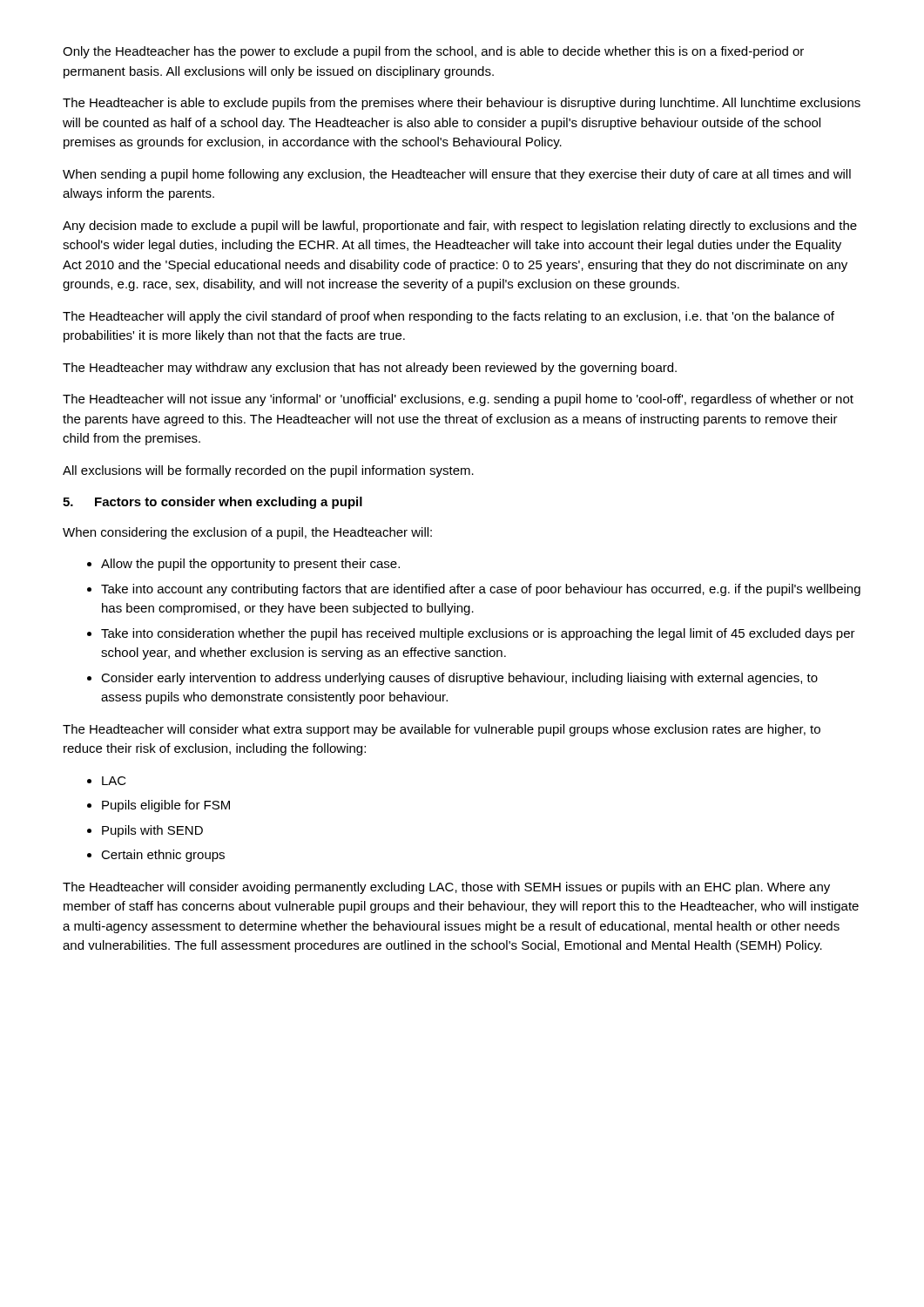Point to the passage starting "Consider early intervention to address underlying causes of"

(x=459, y=687)
